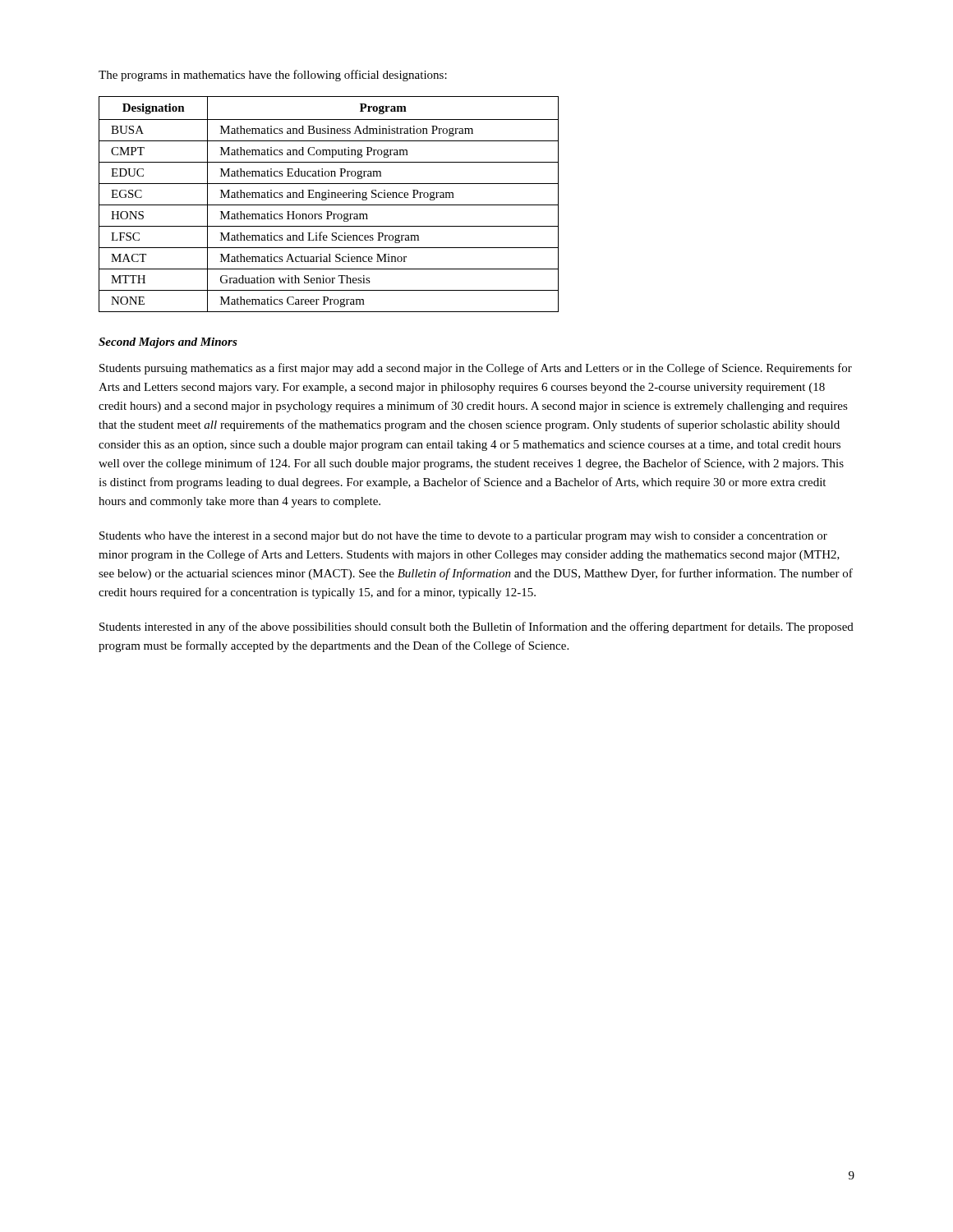
Task: Locate the element starting "Students interested in"
Action: 476,636
